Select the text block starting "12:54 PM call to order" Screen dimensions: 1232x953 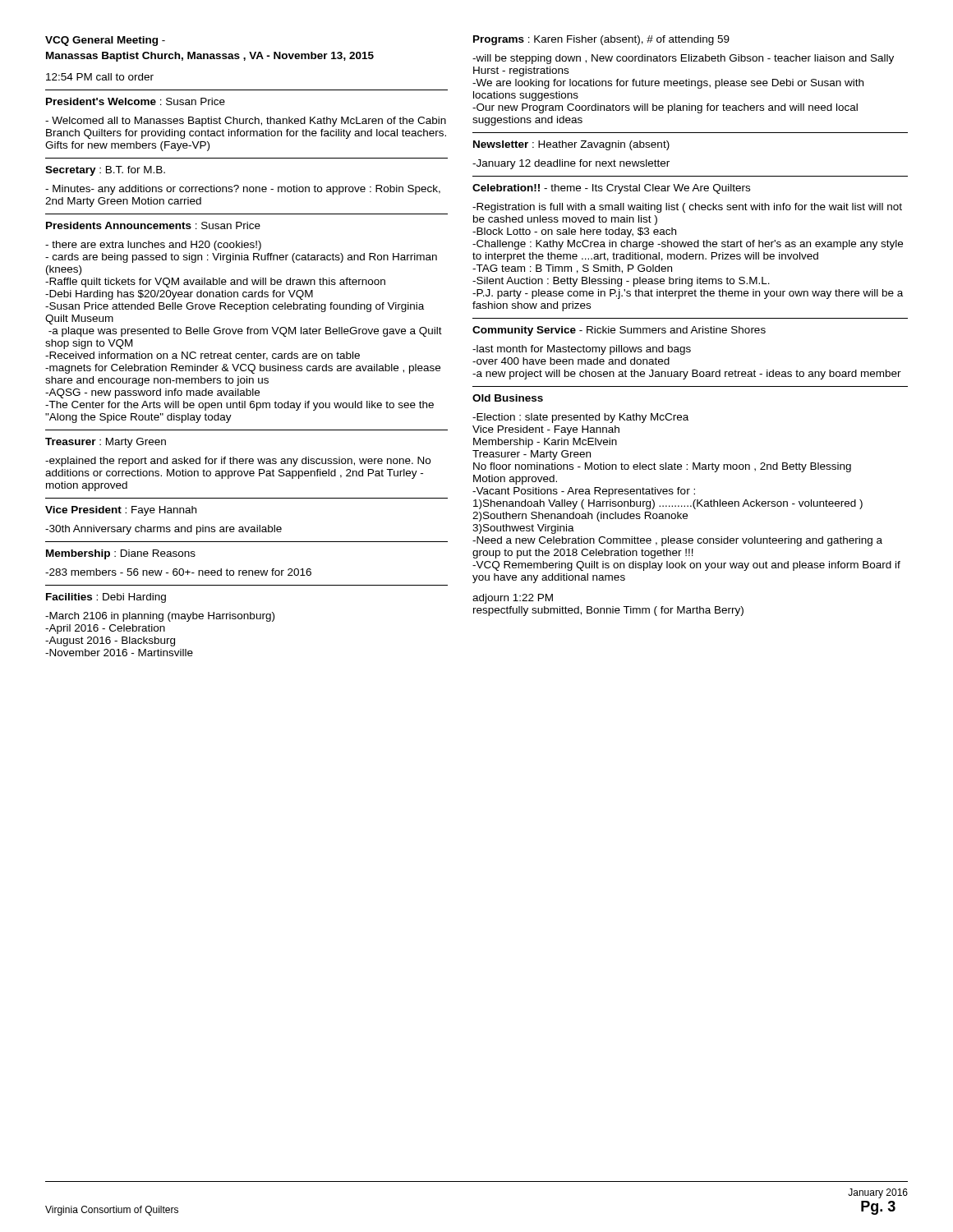click(99, 77)
